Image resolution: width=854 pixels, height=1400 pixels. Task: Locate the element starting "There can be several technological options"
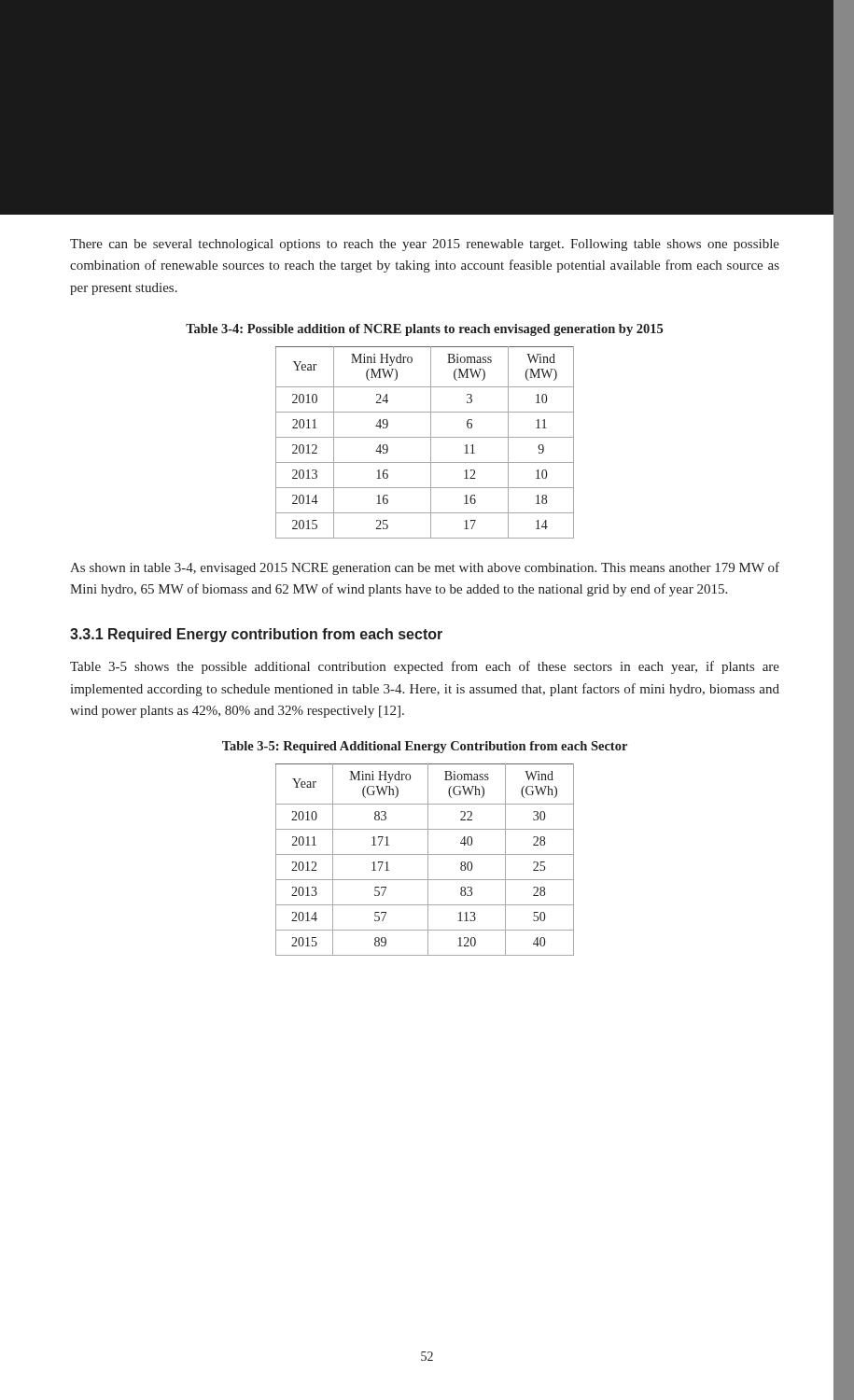[x=425, y=265]
